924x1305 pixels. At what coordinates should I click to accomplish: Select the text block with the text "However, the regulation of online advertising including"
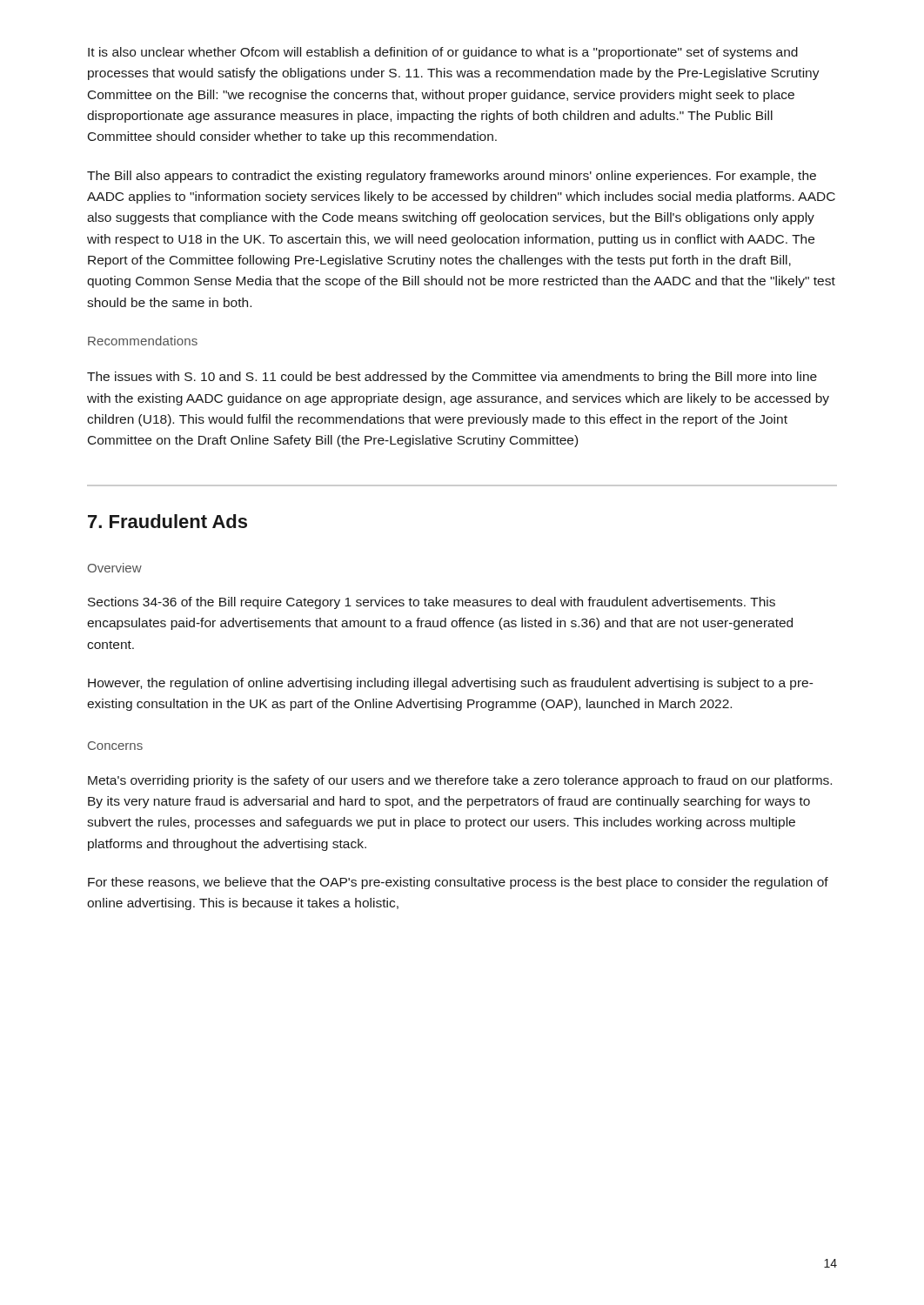[450, 693]
